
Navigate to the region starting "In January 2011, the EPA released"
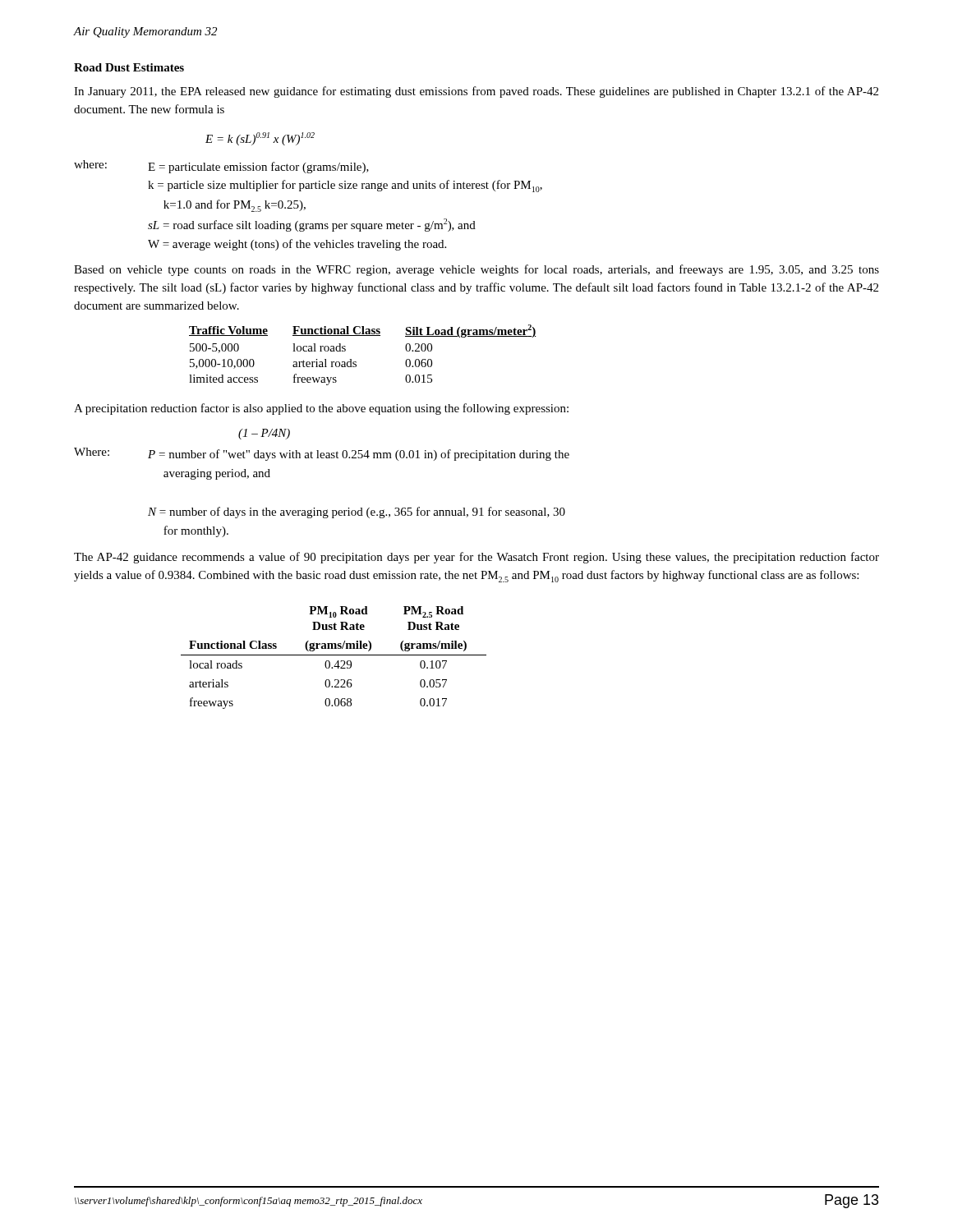click(x=476, y=100)
